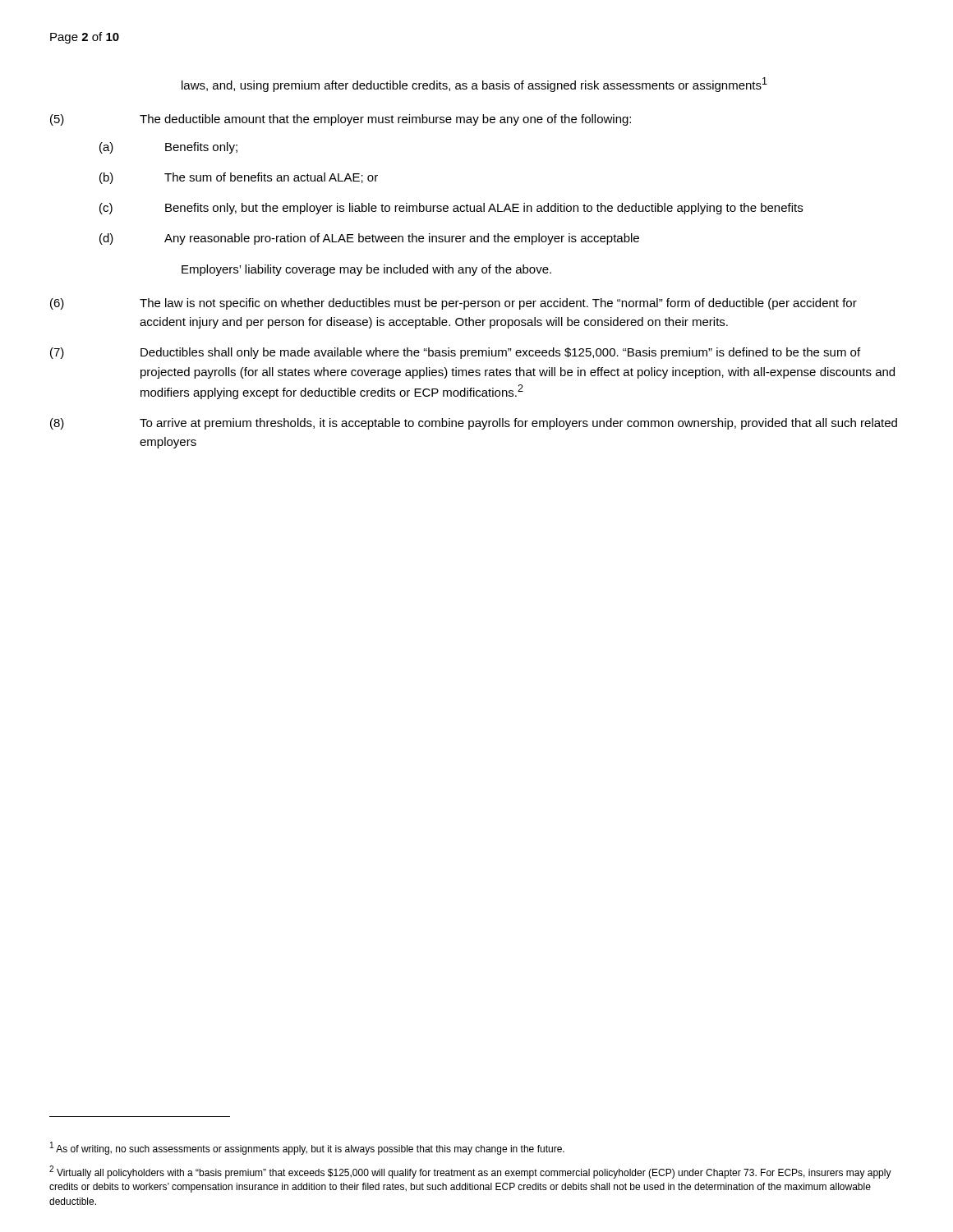The image size is (953, 1232).
Task: Click on the list item containing "(b) The sum of benefits"
Action: (239, 178)
